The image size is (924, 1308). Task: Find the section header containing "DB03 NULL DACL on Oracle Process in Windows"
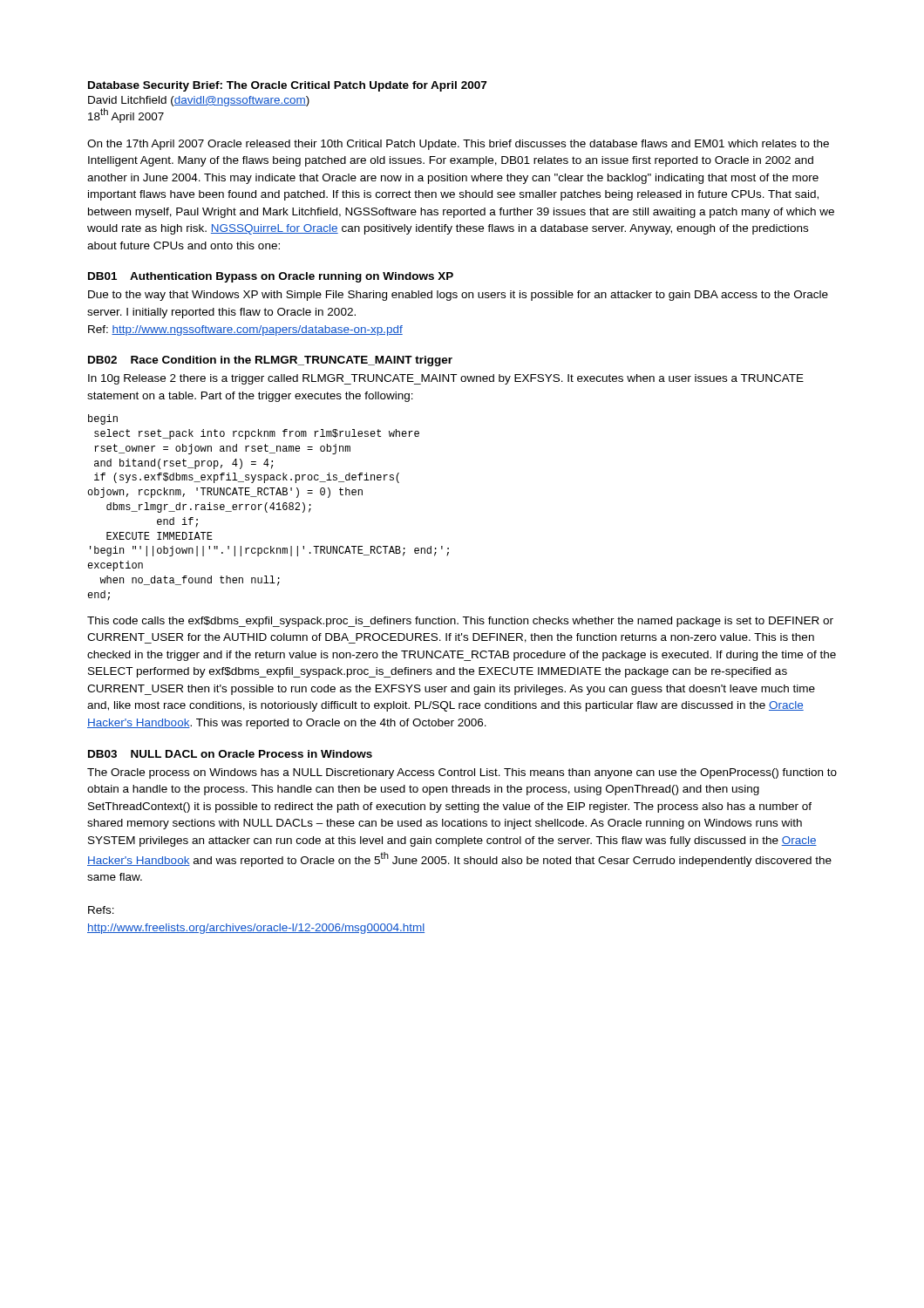(x=230, y=753)
